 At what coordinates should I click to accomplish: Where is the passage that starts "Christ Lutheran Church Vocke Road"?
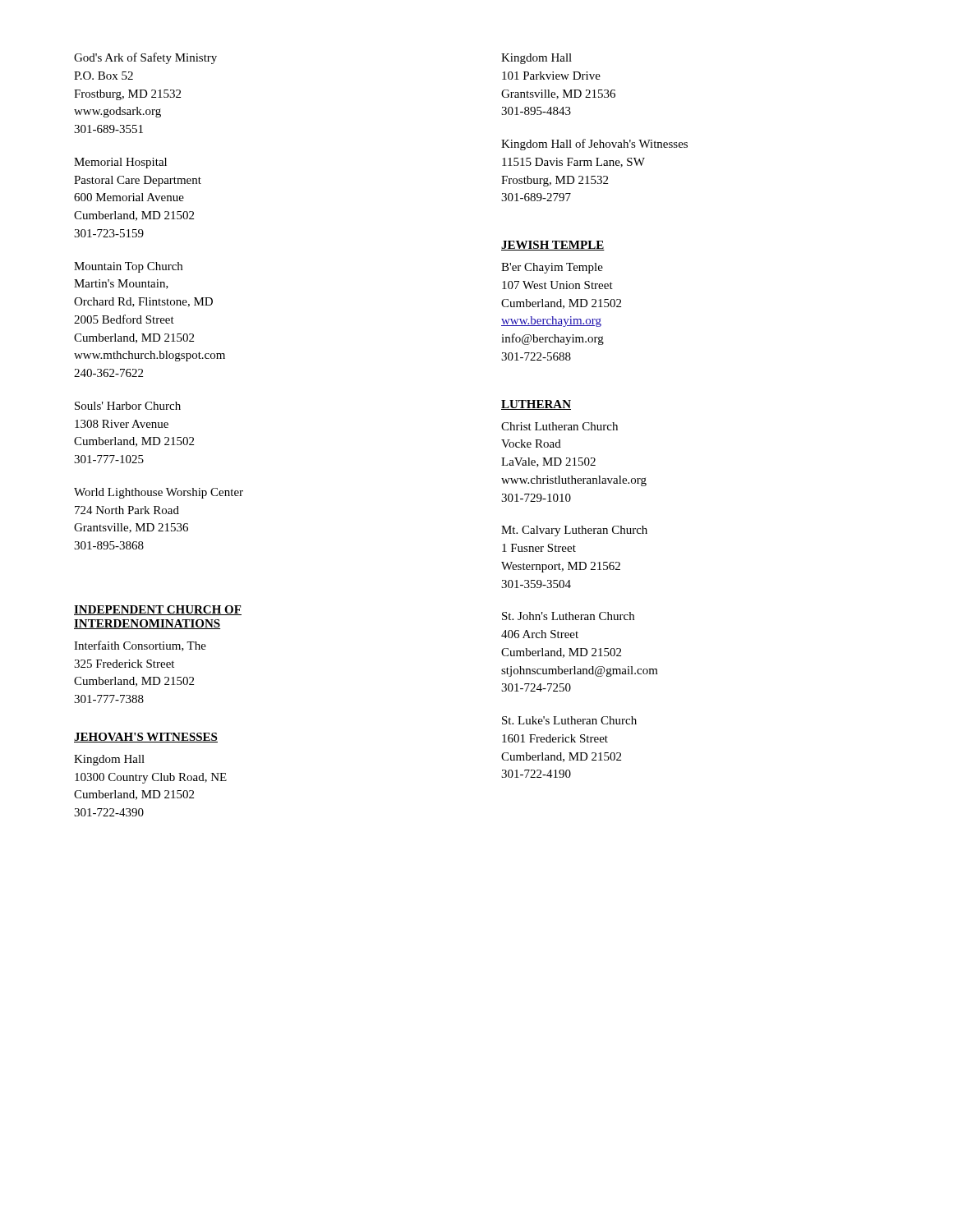[574, 462]
